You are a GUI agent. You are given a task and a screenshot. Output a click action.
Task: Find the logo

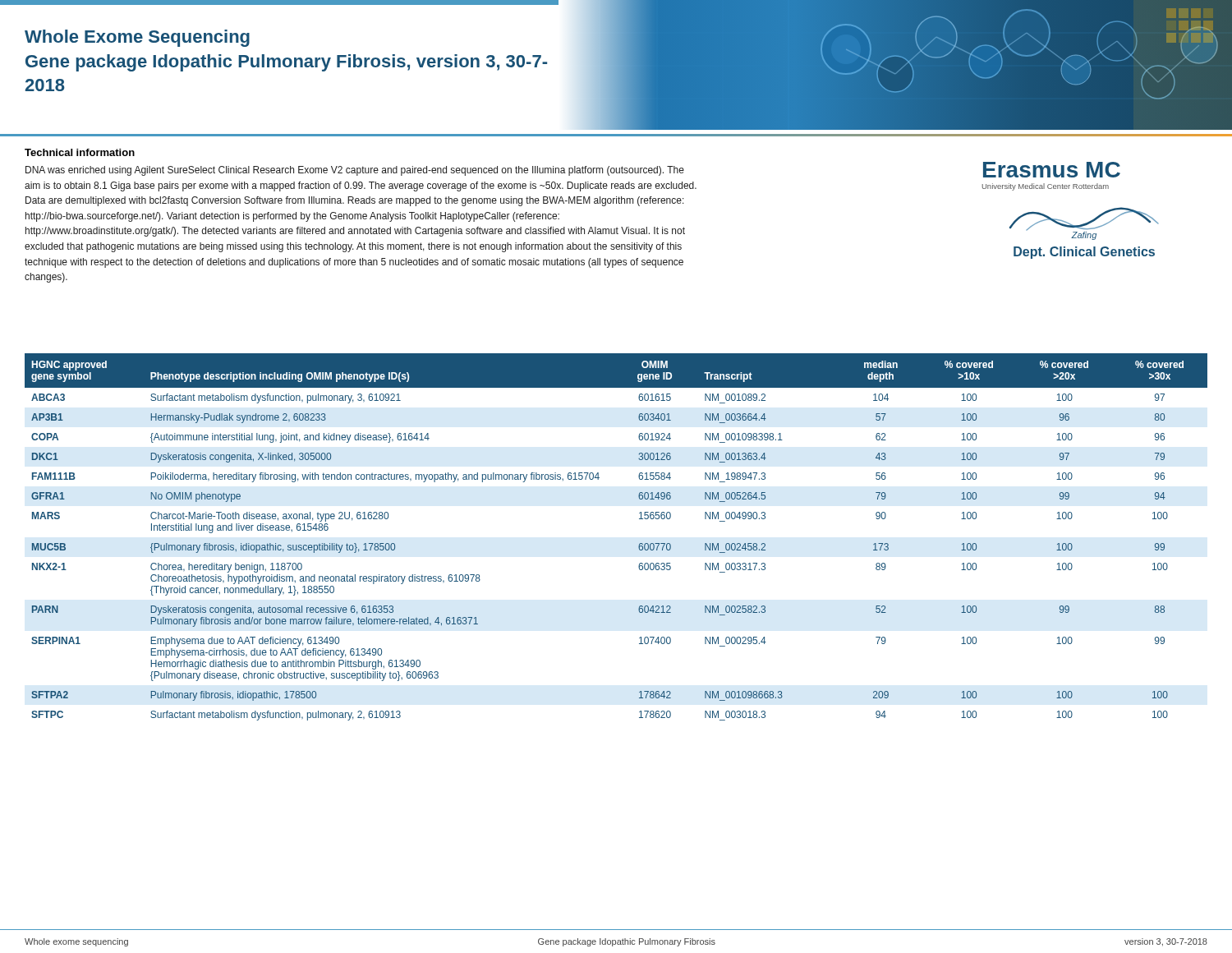(x=1084, y=203)
